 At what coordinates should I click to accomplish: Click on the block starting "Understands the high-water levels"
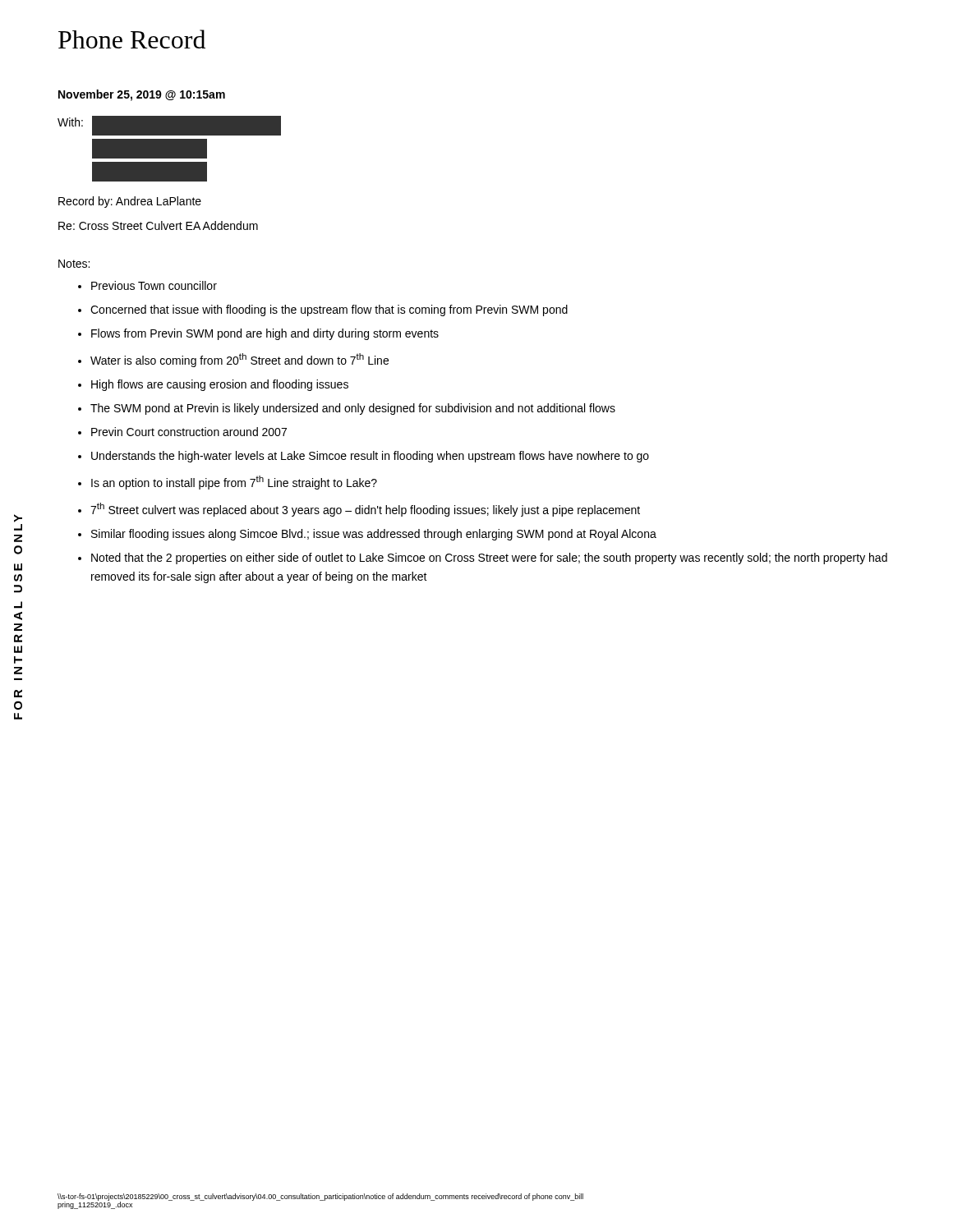click(370, 456)
